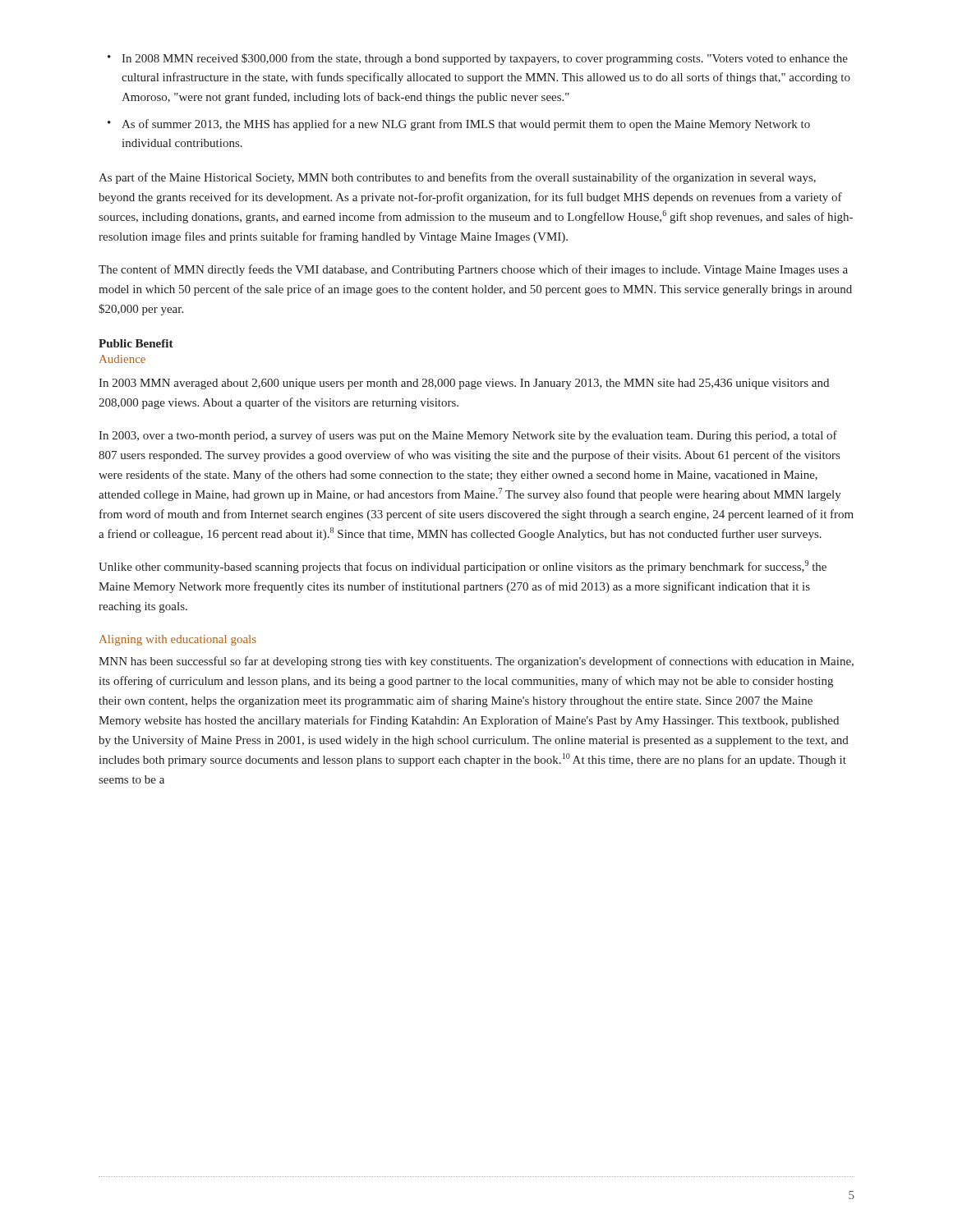Find the block on this page that starts "The content of"
Screen dimensions: 1232x953
click(475, 289)
